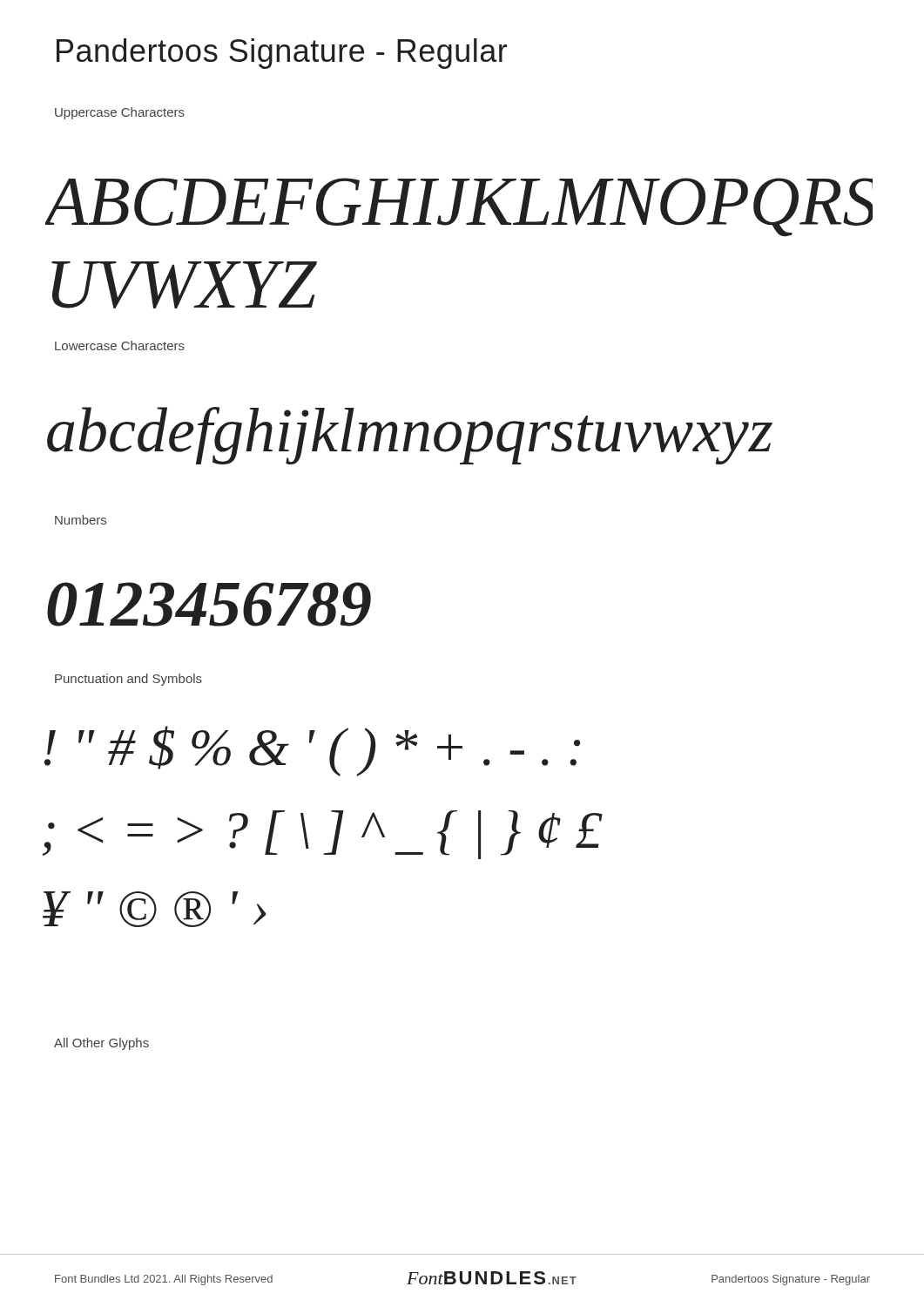The image size is (924, 1307).
Task: Locate the title with the text "Pandertoos Signature - Regular"
Action: [x=281, y=51]
